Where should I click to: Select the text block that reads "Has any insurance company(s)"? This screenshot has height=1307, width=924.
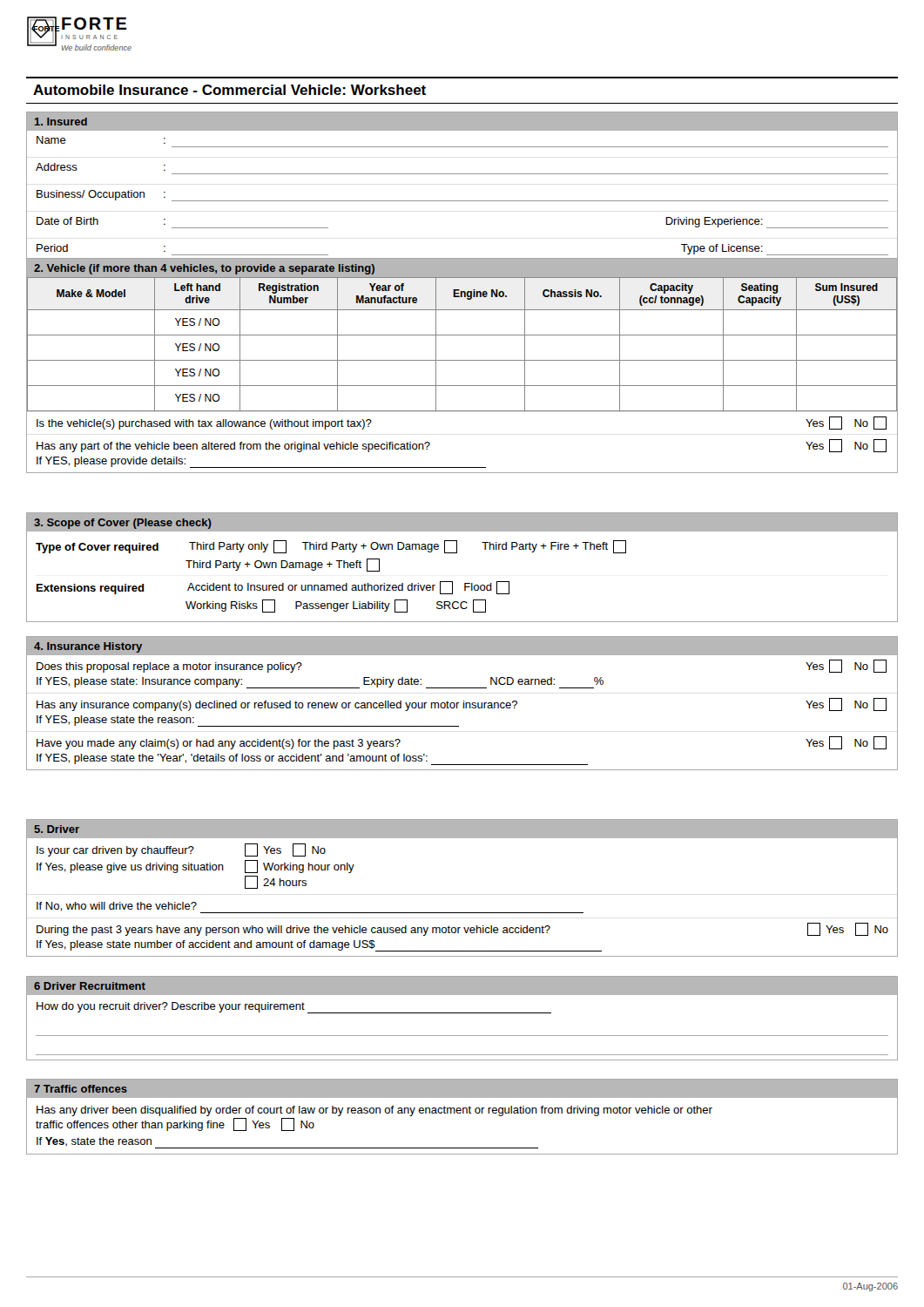coord(462,712)
